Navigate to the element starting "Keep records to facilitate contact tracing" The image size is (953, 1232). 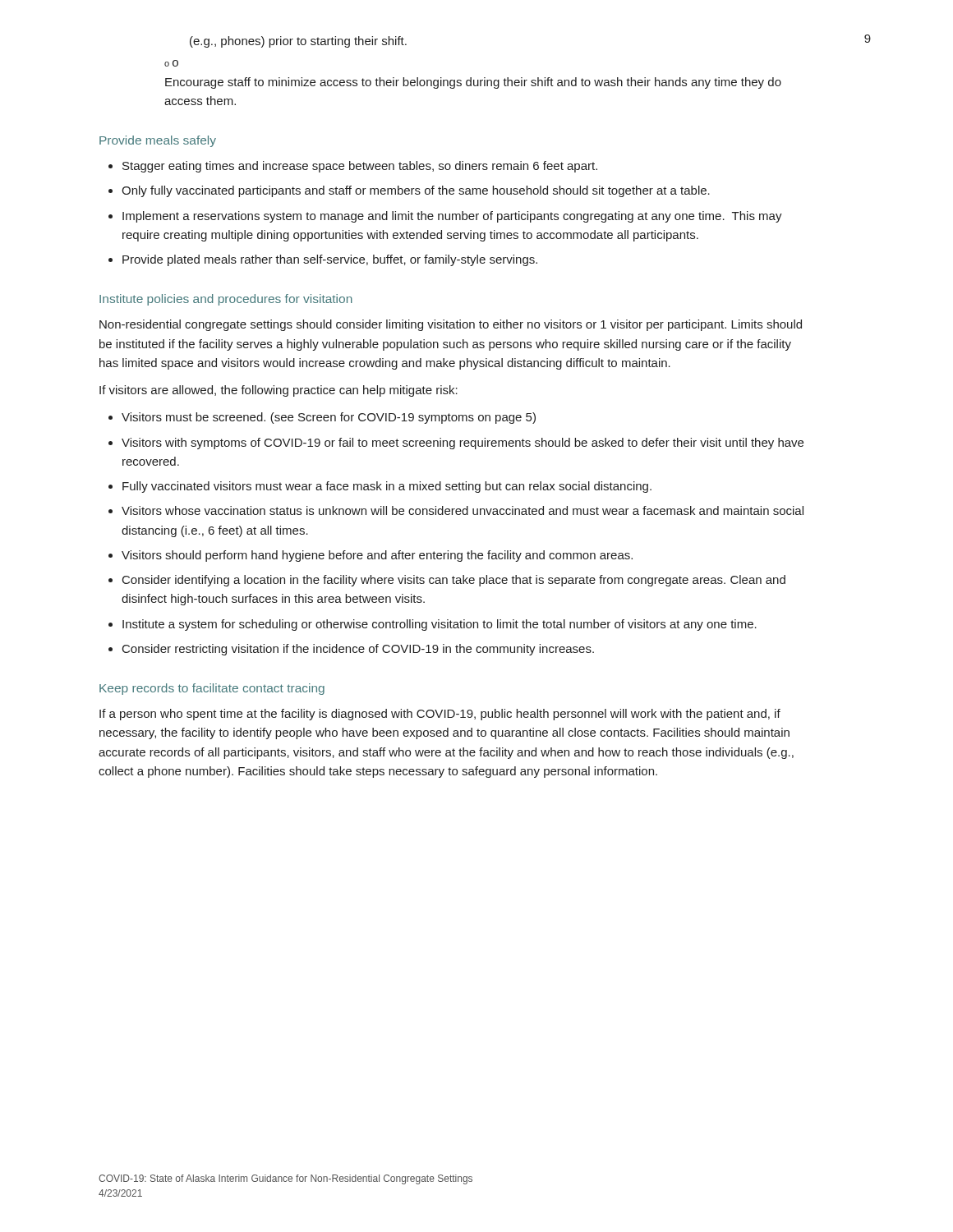click(x=212, y=688)
